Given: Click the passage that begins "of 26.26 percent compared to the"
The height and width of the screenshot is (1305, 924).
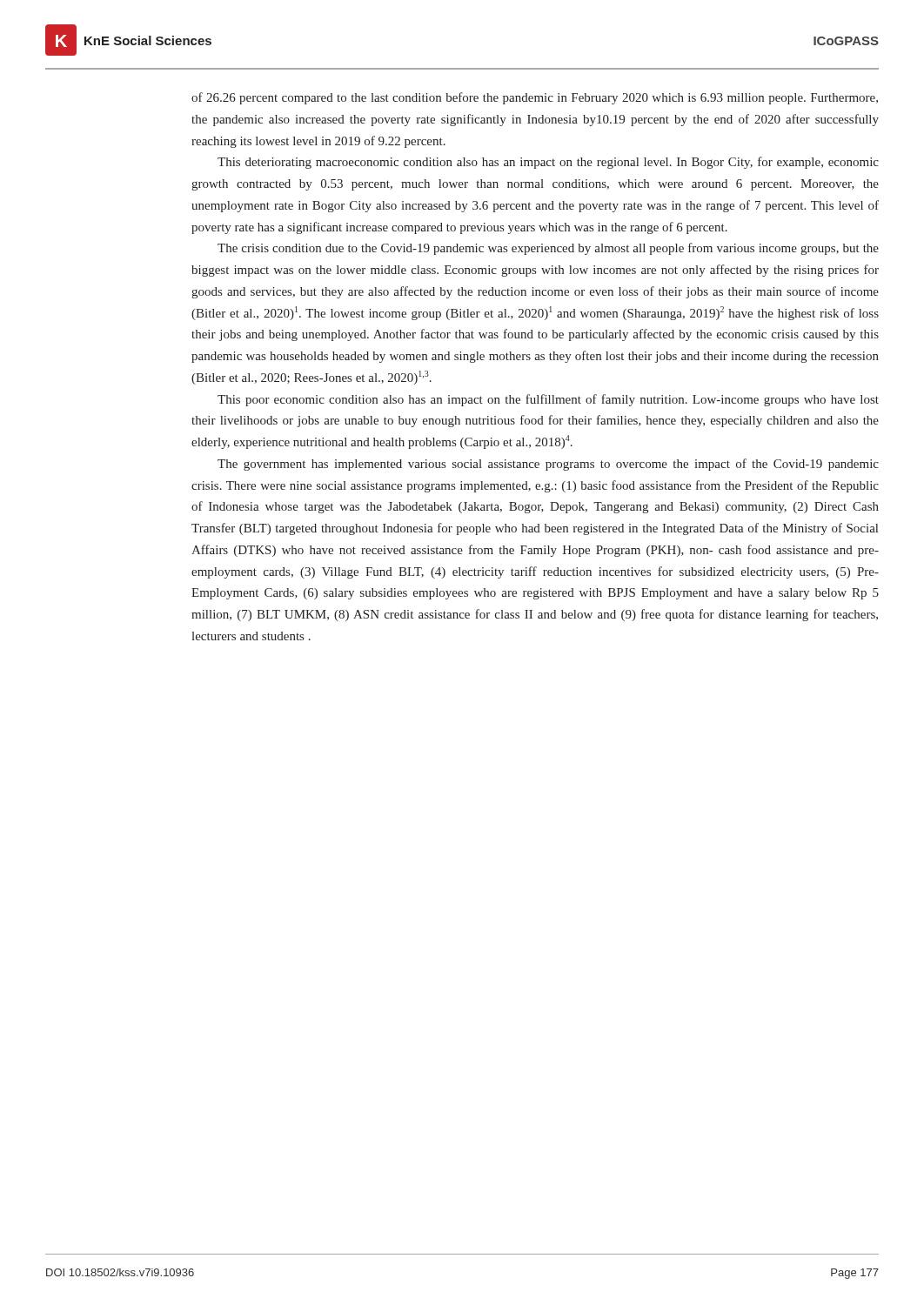Looking at the screenshot, I should point(535,119).
